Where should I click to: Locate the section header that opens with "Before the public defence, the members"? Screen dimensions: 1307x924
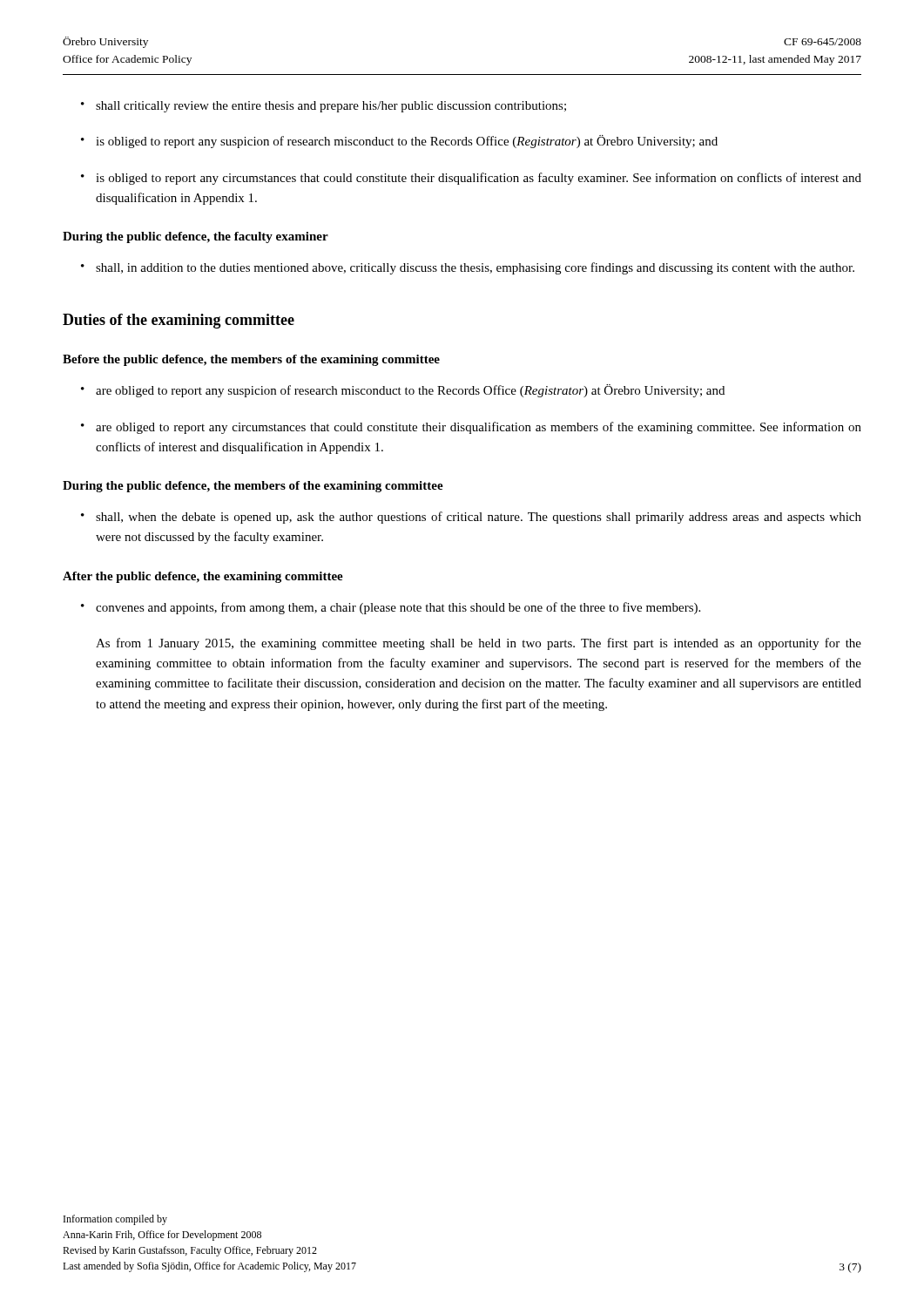coord(251,359)
